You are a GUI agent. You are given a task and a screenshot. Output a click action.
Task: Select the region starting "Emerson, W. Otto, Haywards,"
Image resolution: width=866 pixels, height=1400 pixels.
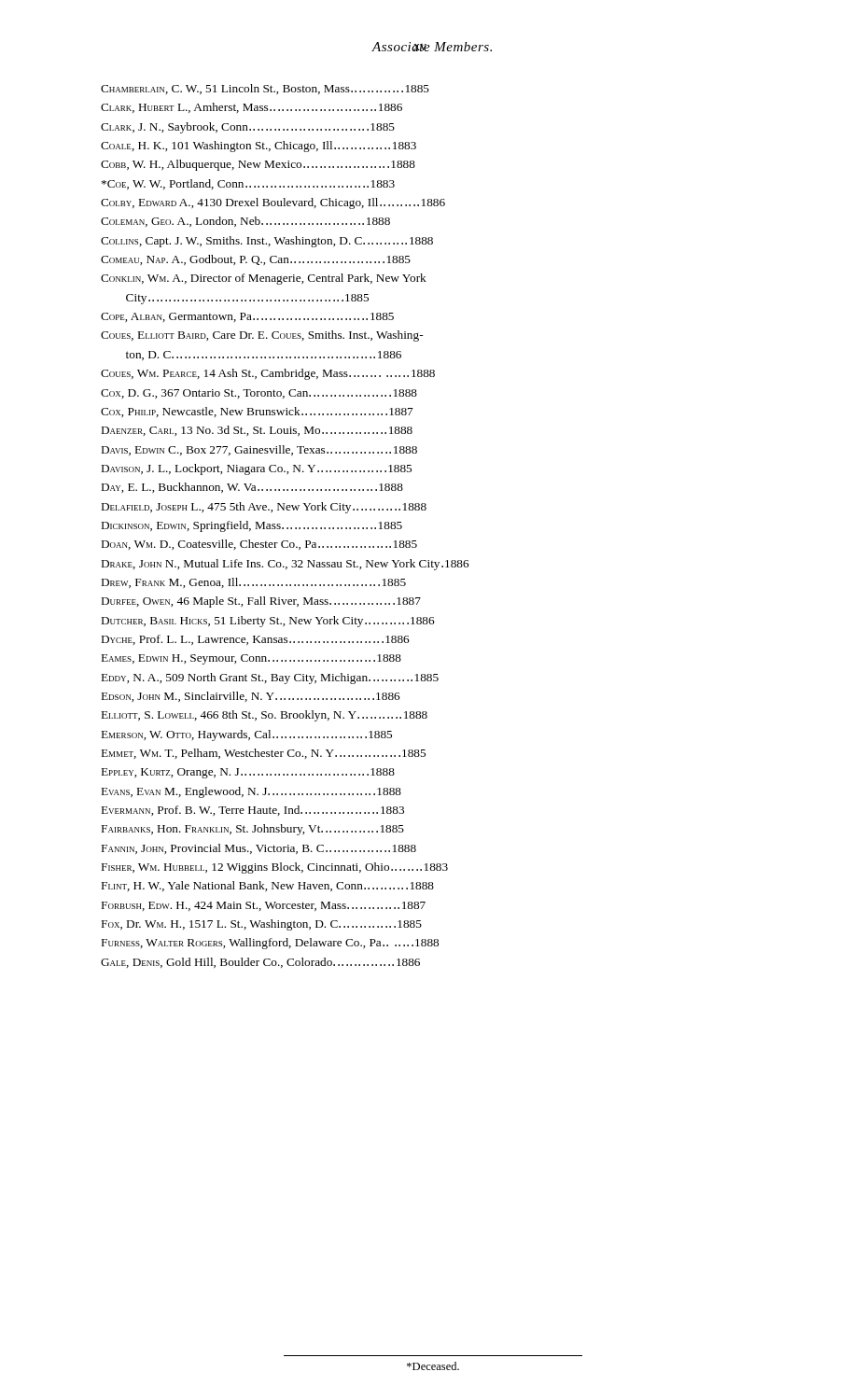click(x=247, y=734)
